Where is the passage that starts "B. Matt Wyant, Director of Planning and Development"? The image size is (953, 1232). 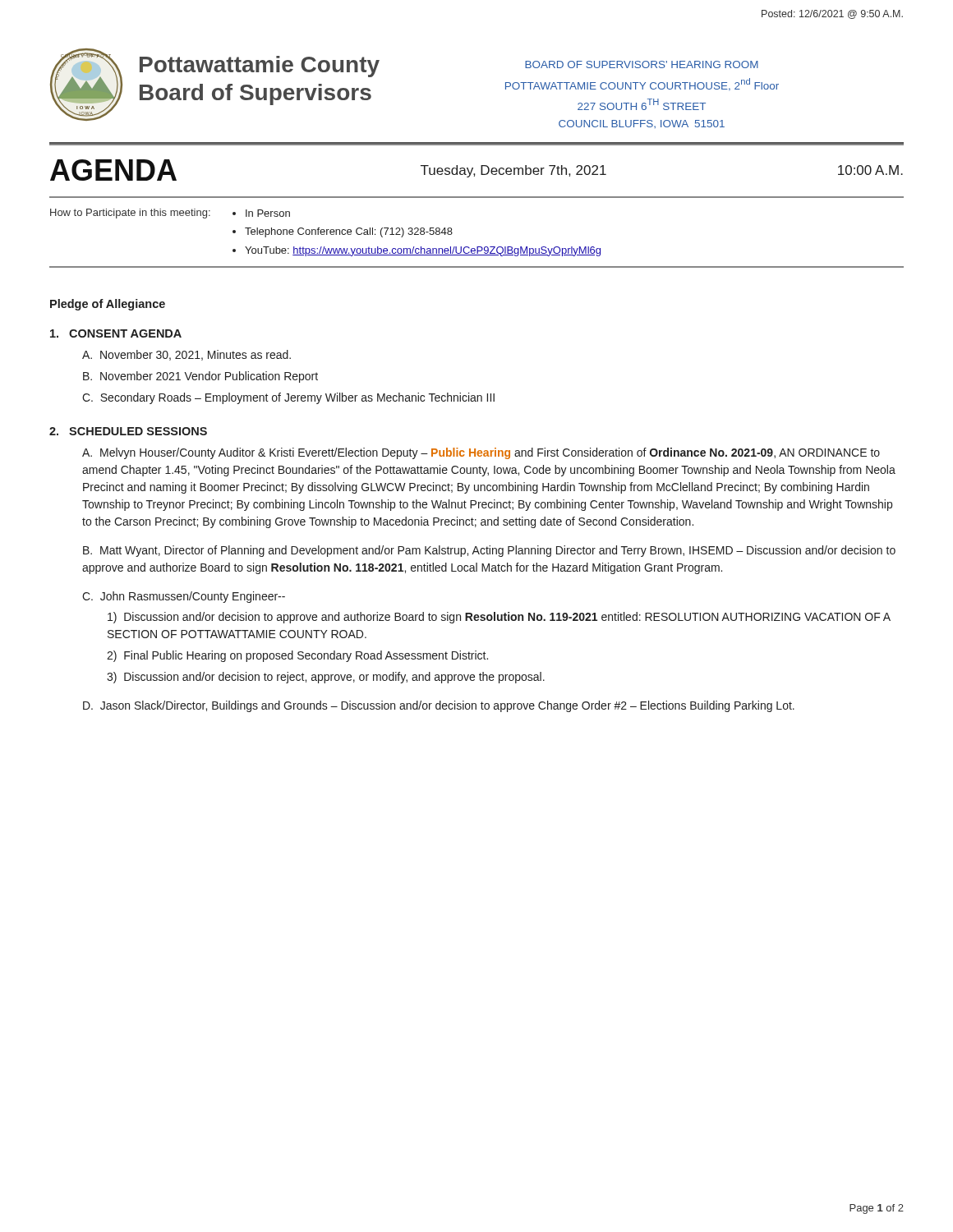(489, 559)
